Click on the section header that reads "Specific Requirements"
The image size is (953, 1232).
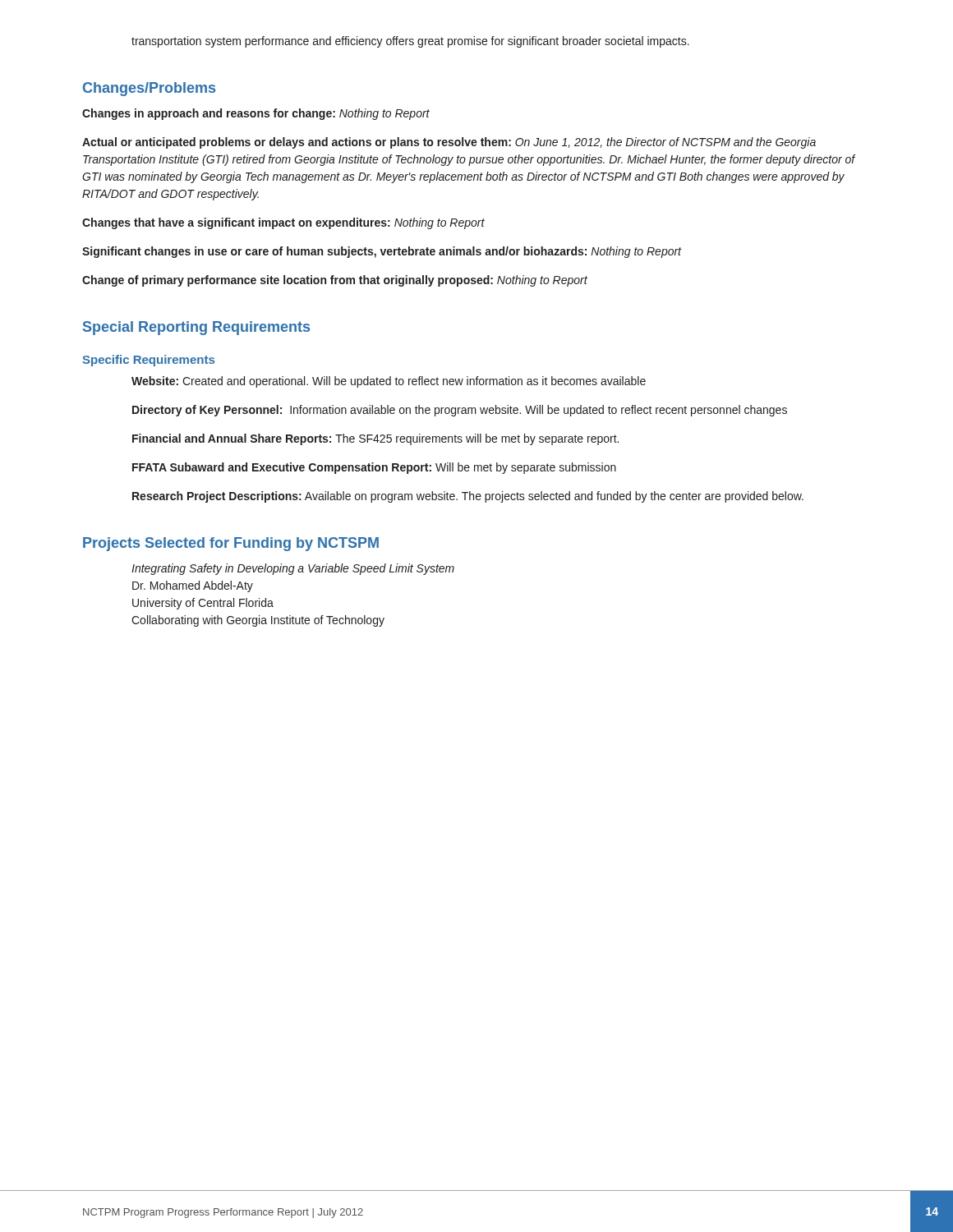click(x=149, y=359)
